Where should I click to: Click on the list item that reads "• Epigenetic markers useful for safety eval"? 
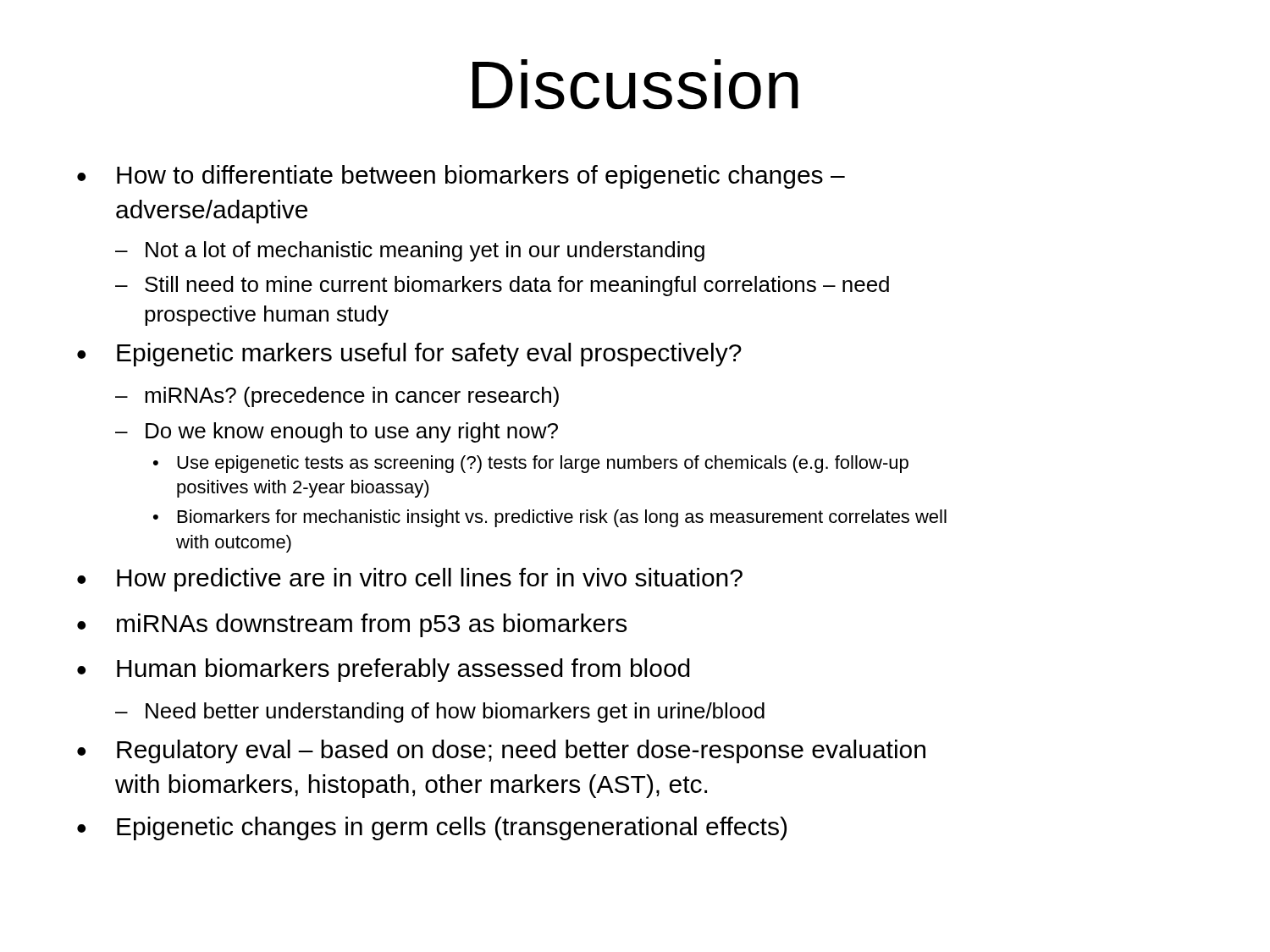(635, 354)
